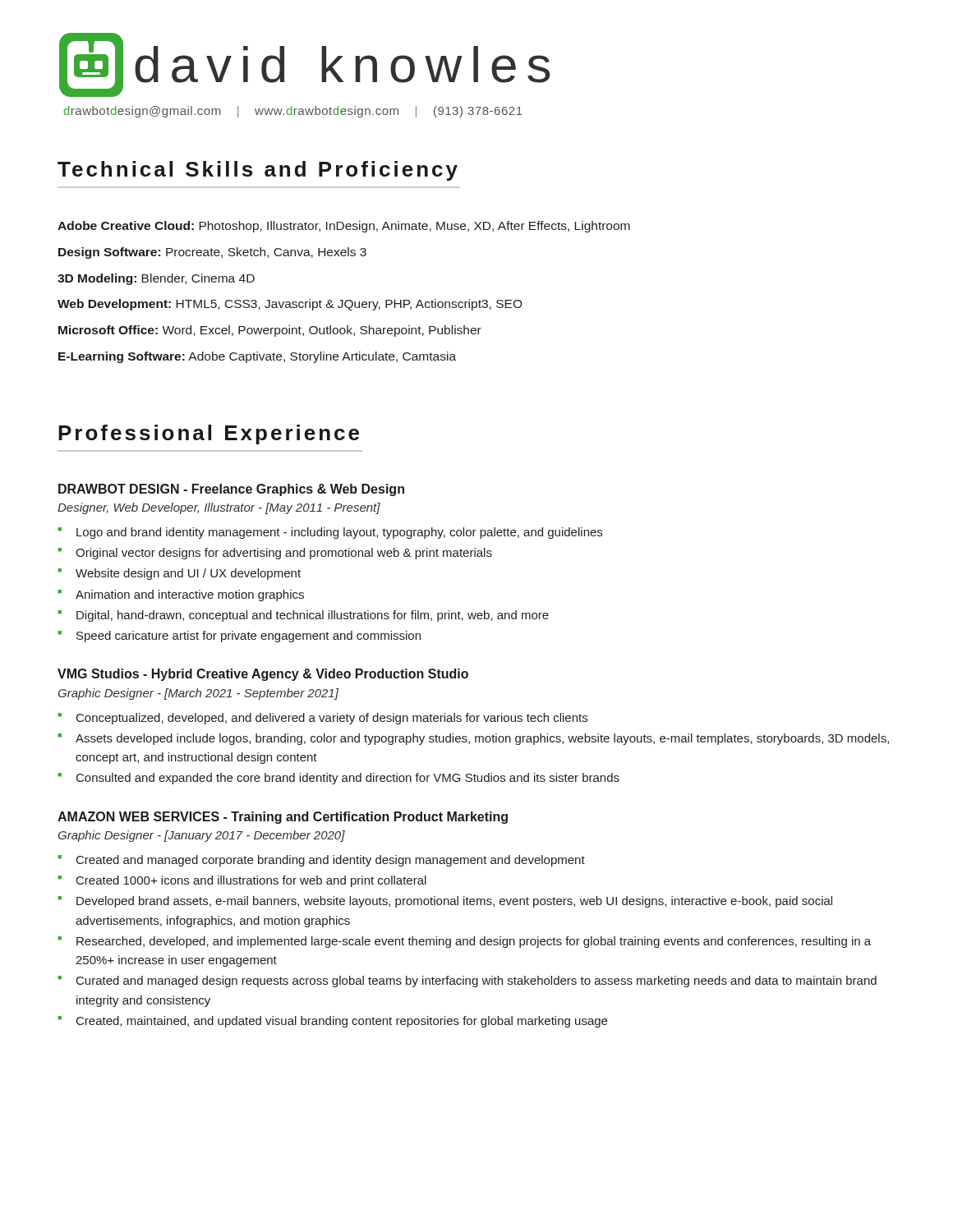Click on the list item with the text "Created 1000+ icons and"
This screenshot has width=953, height=1232.
pyautogui.click(x=251, y=880)
